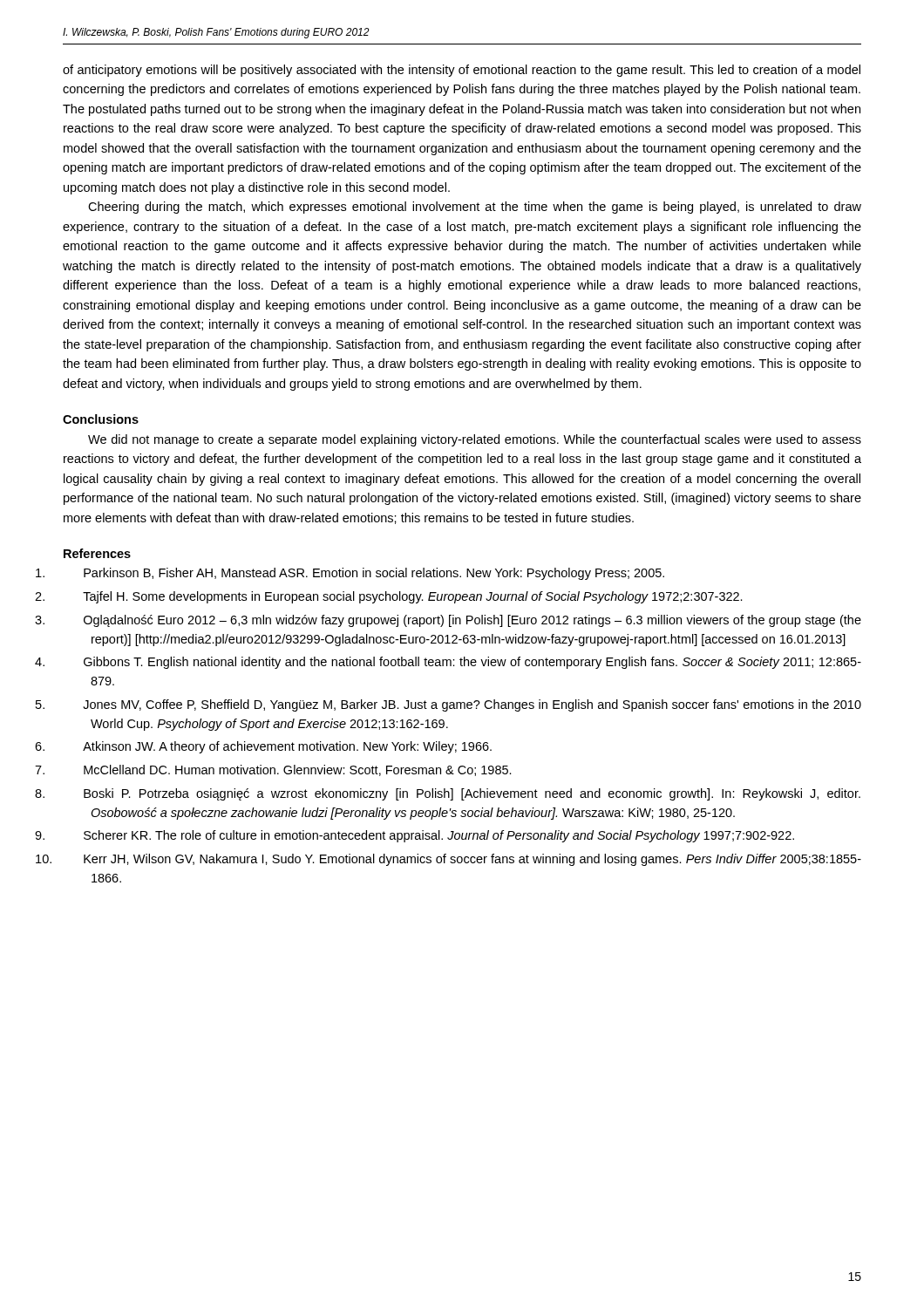Click the passage that begins "5.Jones MV, Coffee P, Sheffield D, Yangüez"

tap(462, 713)
